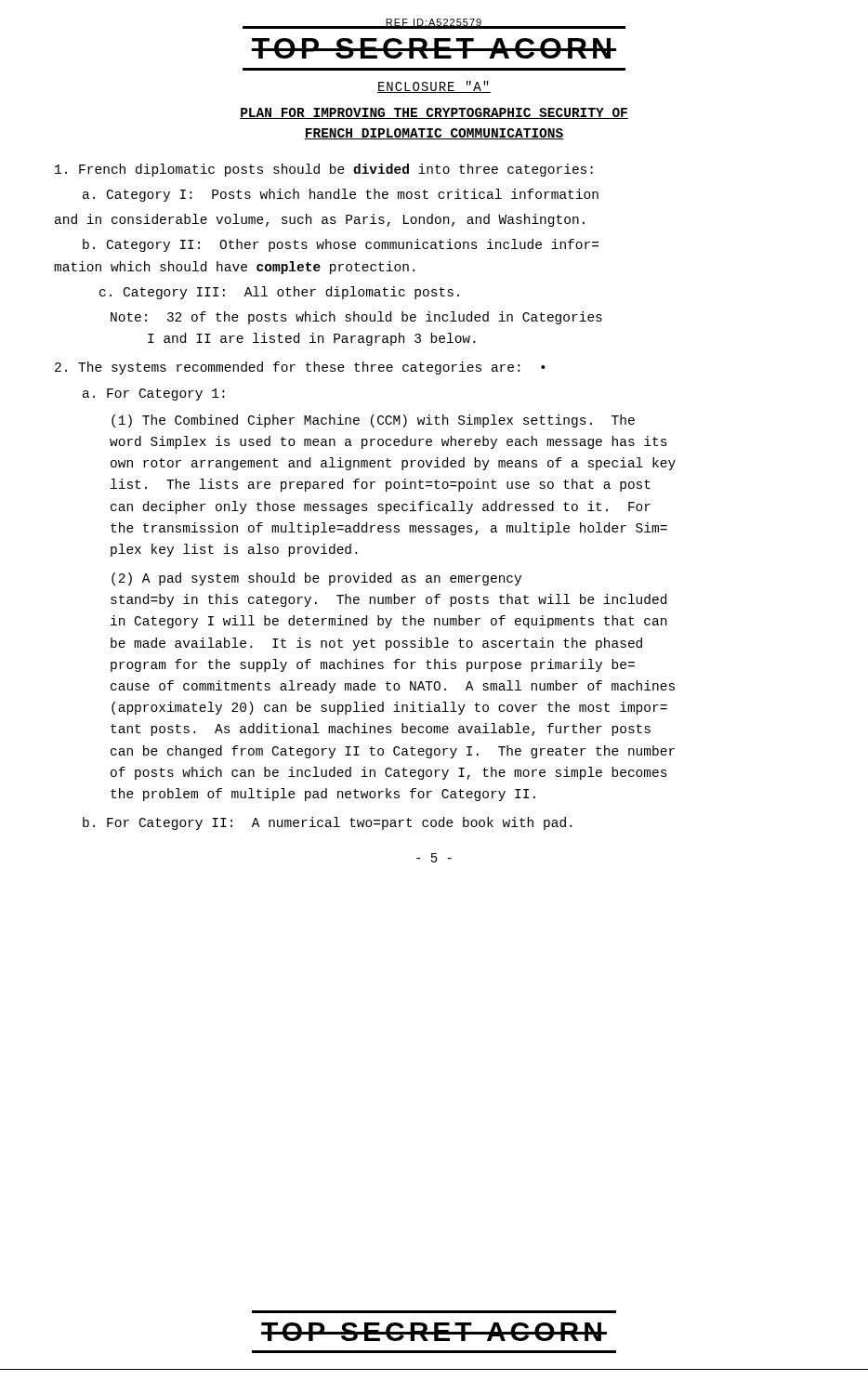Locate the title
Image resolution: width=868 pixels, height=1394 pixels.
click(x=434, y=124)
